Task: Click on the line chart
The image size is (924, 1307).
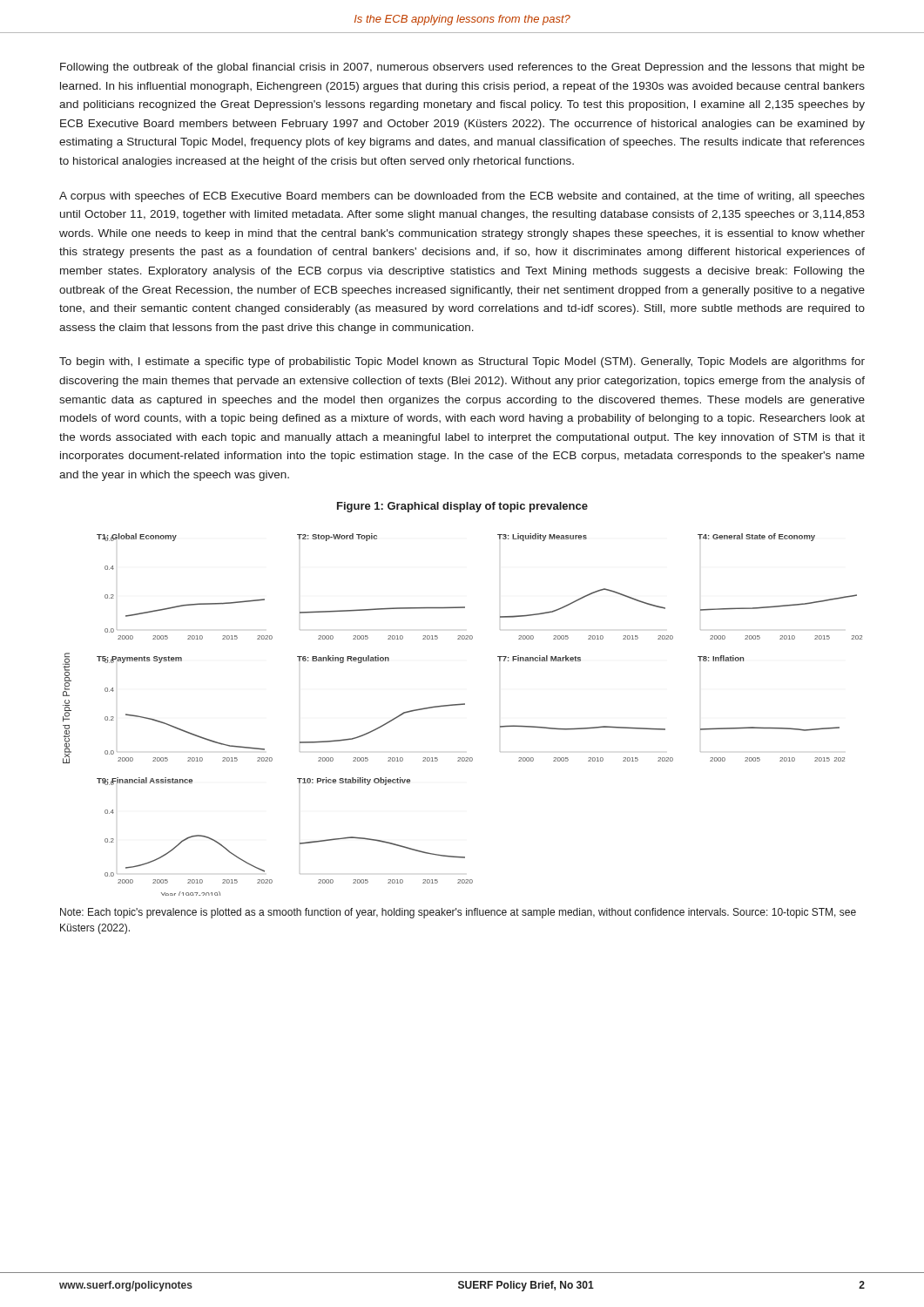Action: pos(462,709)
